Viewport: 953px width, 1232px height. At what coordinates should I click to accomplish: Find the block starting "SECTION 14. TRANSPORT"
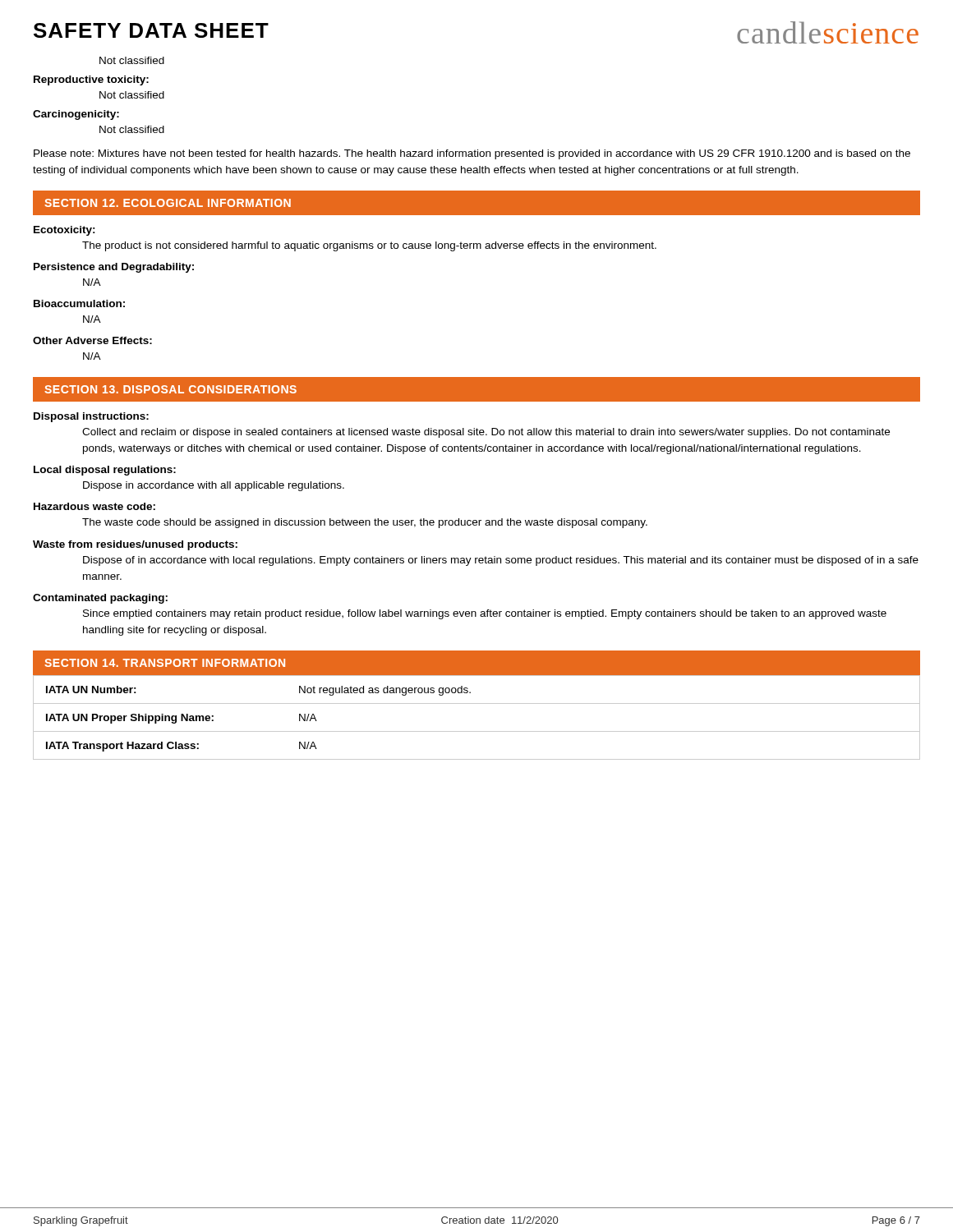pos(165,662)
